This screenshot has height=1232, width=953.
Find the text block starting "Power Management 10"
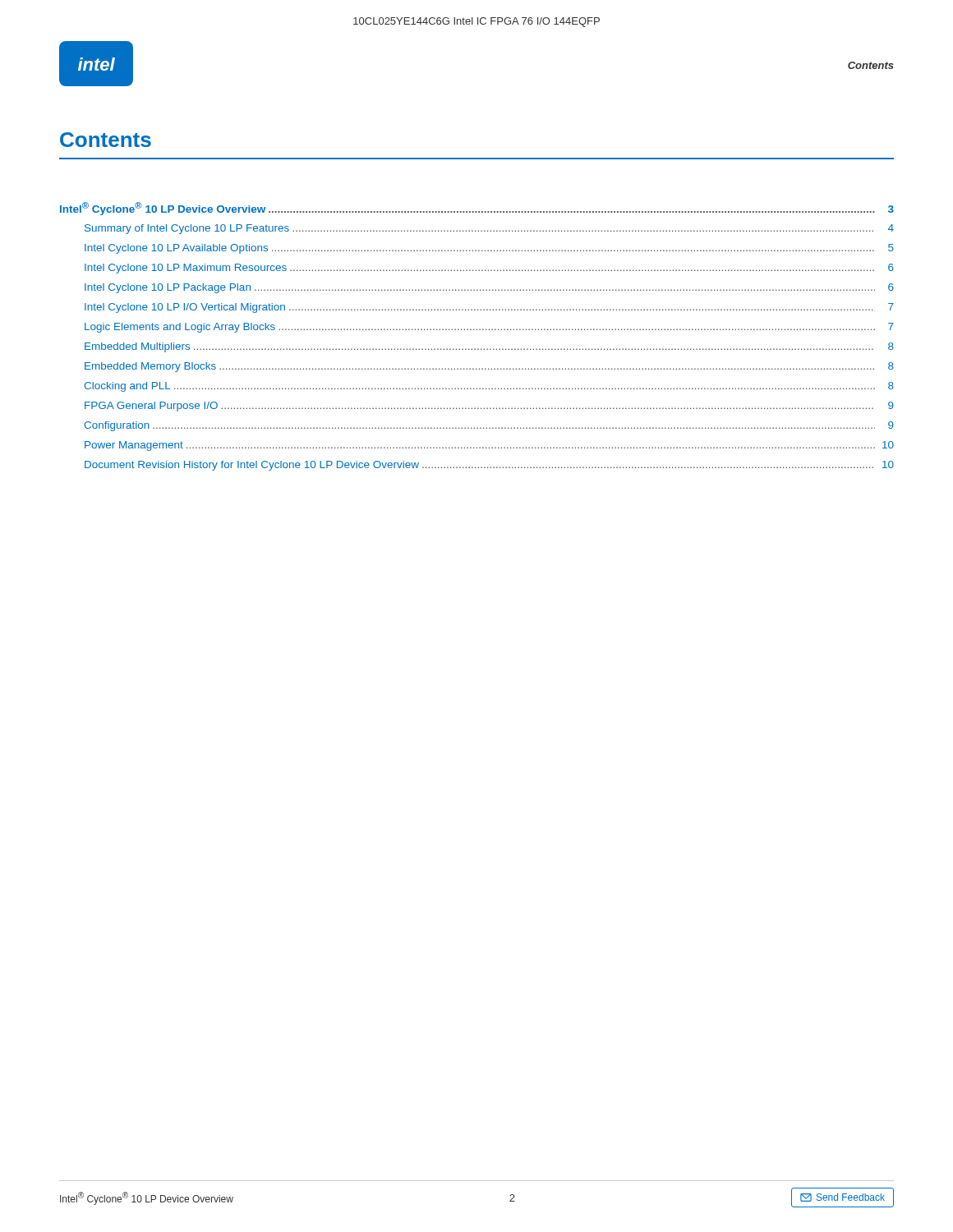(489, 445)
